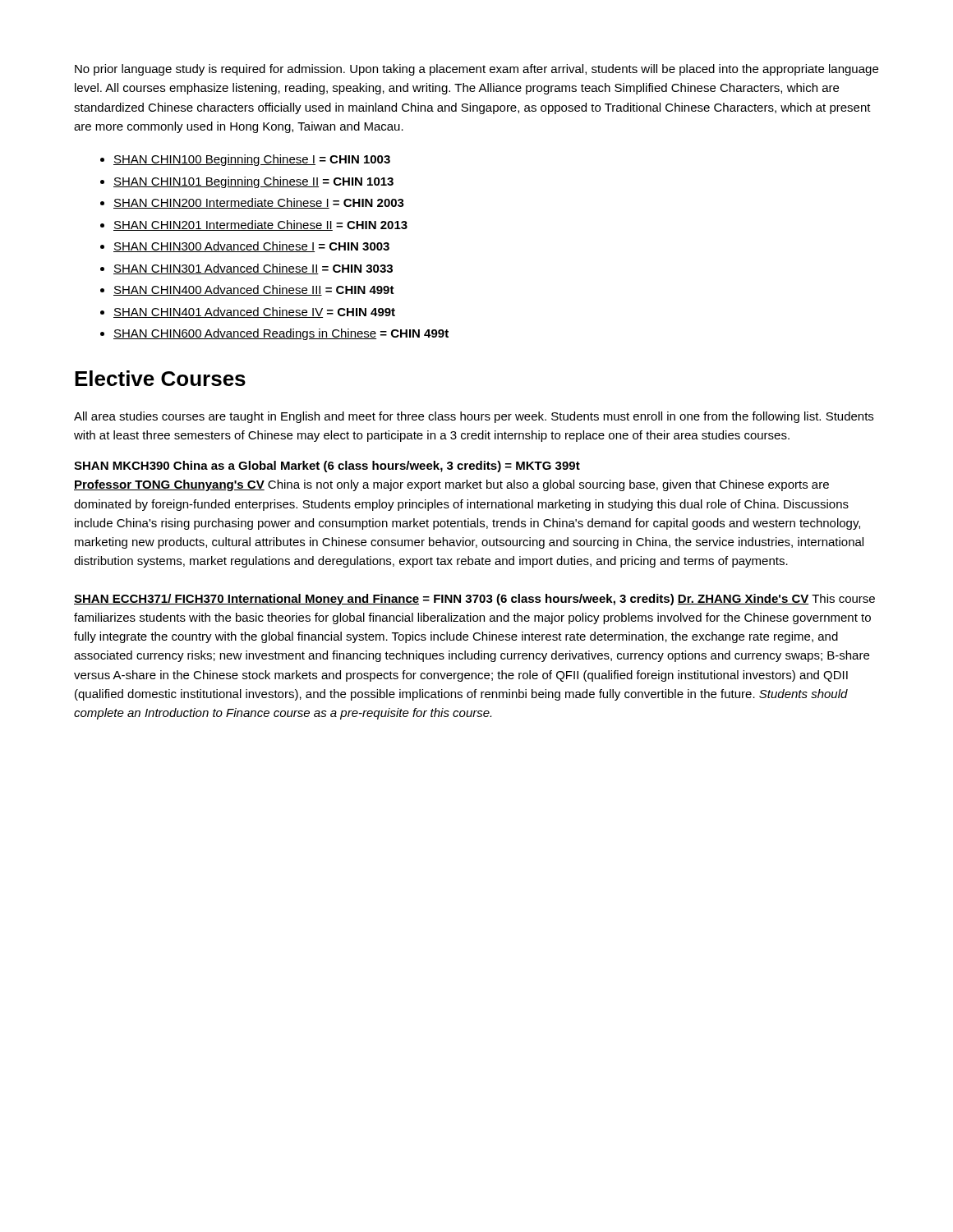This screenshot has height=1232, width=953.
Task: Select the list item containing "SHAN CHIN301 Advanced Chinese"
Action: coord(253,268)
